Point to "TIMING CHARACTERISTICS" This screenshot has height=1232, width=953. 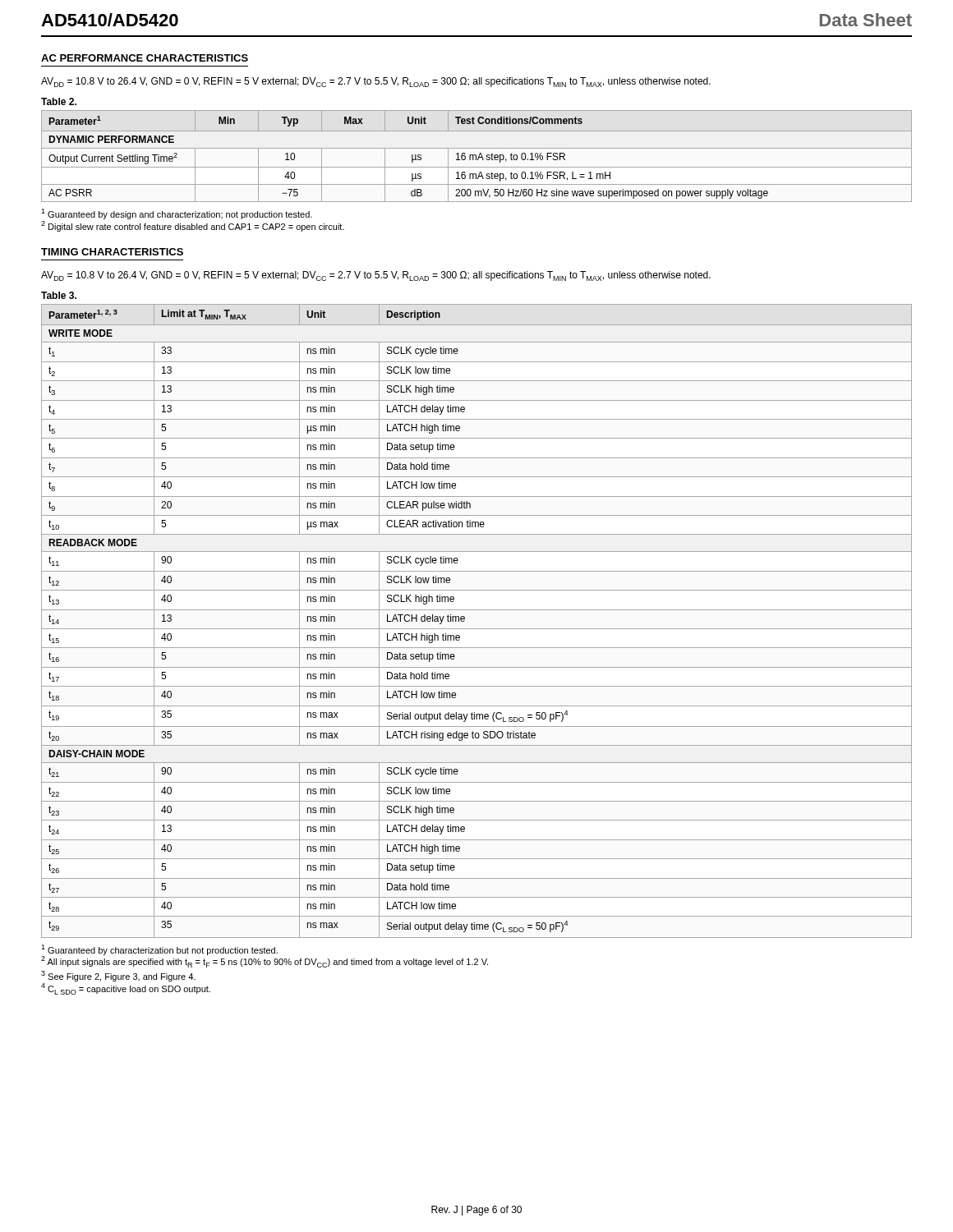pos(112,252)
